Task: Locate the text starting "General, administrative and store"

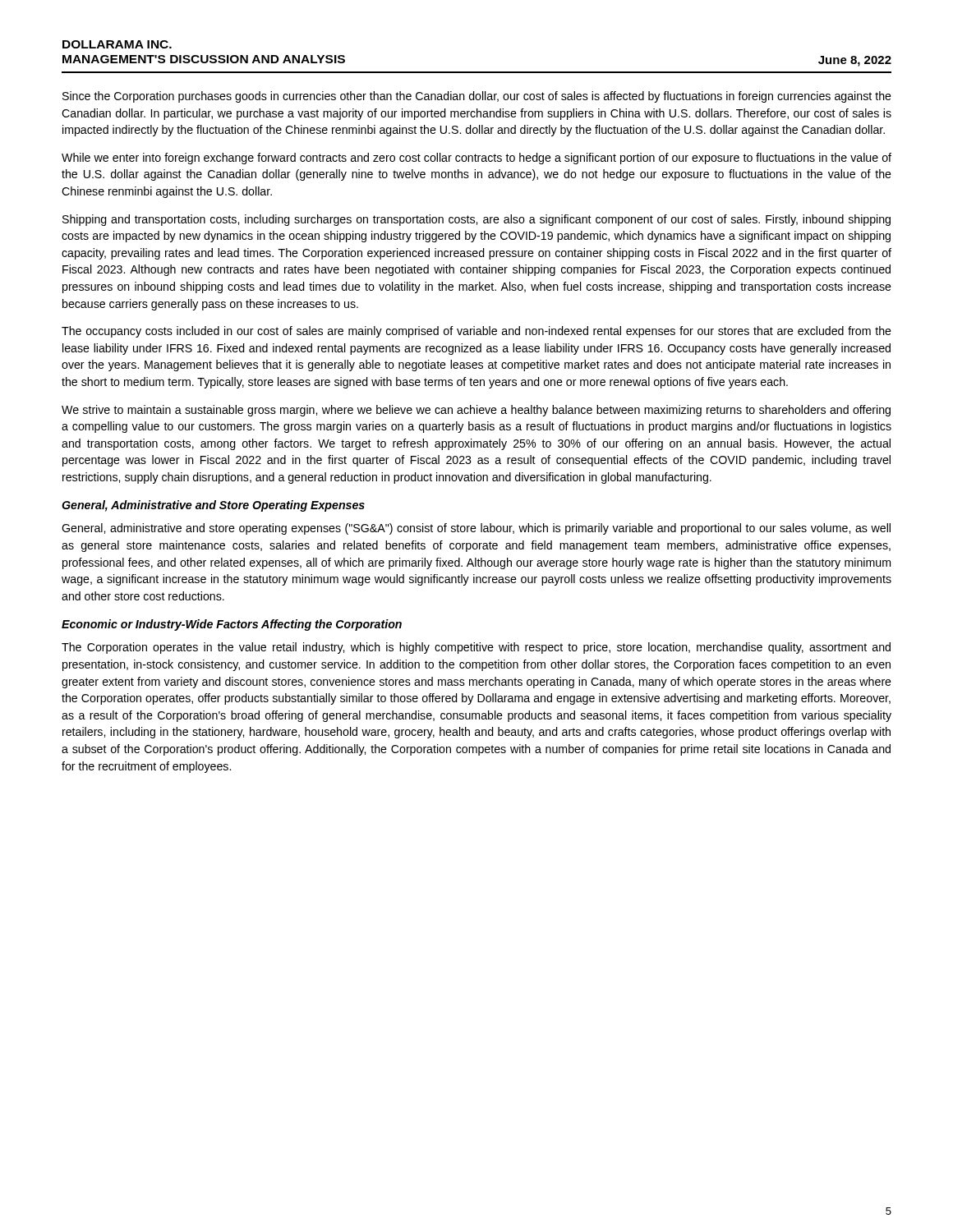Action: 476,563
